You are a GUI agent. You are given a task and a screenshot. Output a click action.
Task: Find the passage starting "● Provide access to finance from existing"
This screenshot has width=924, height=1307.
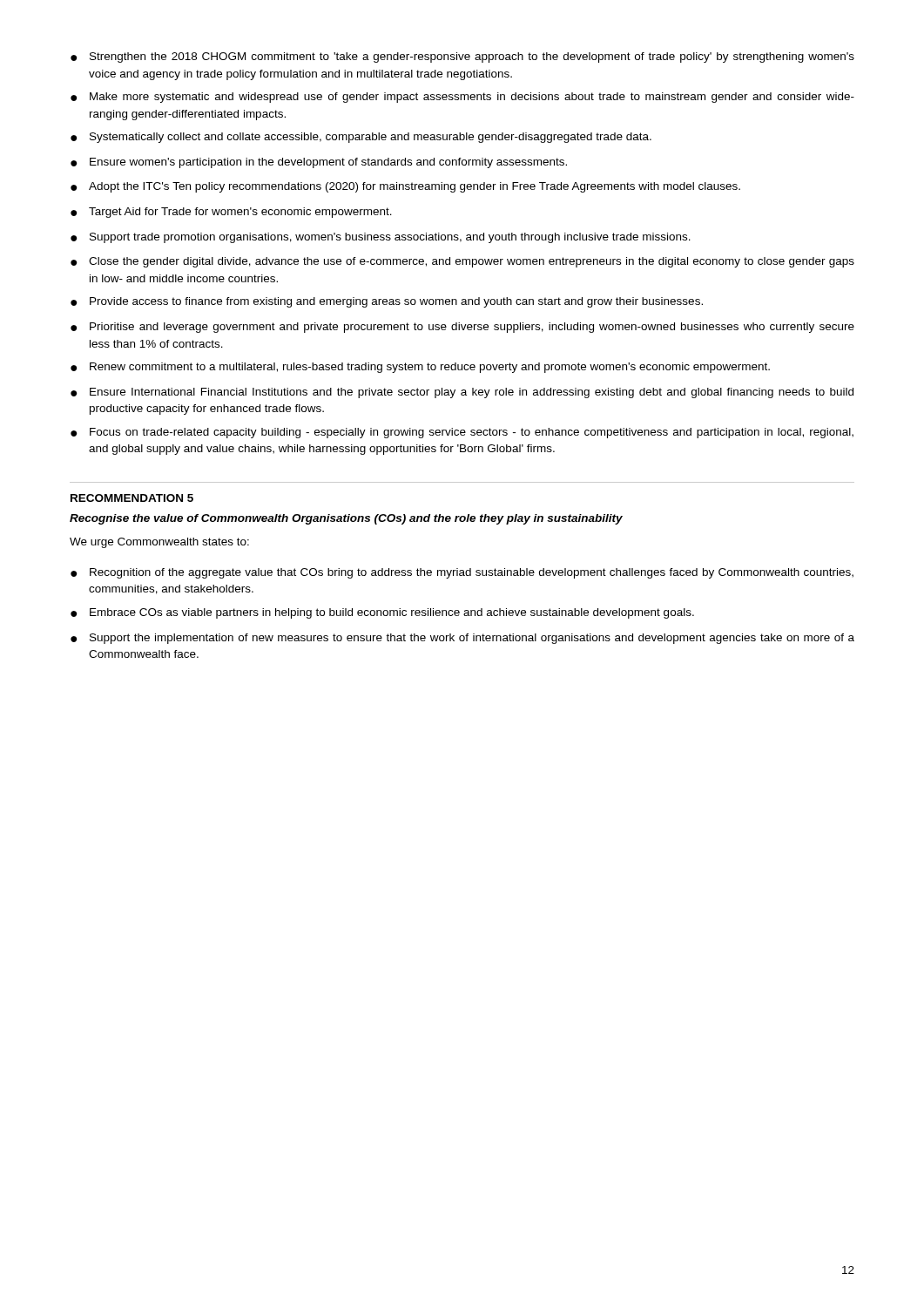pyautogui.click(x=462, y=302)
